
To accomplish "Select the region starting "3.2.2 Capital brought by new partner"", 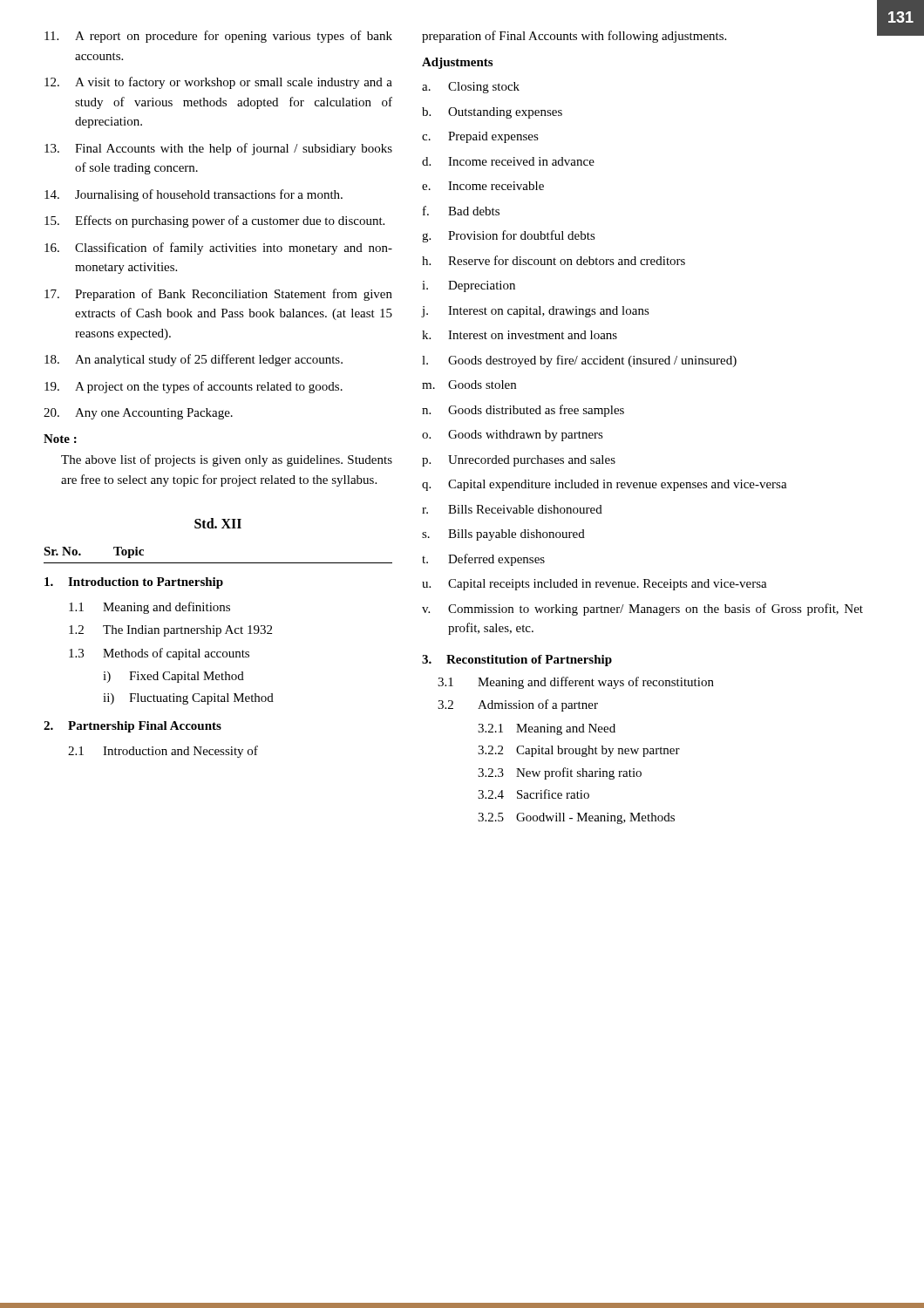I will (x=579, y=750).
